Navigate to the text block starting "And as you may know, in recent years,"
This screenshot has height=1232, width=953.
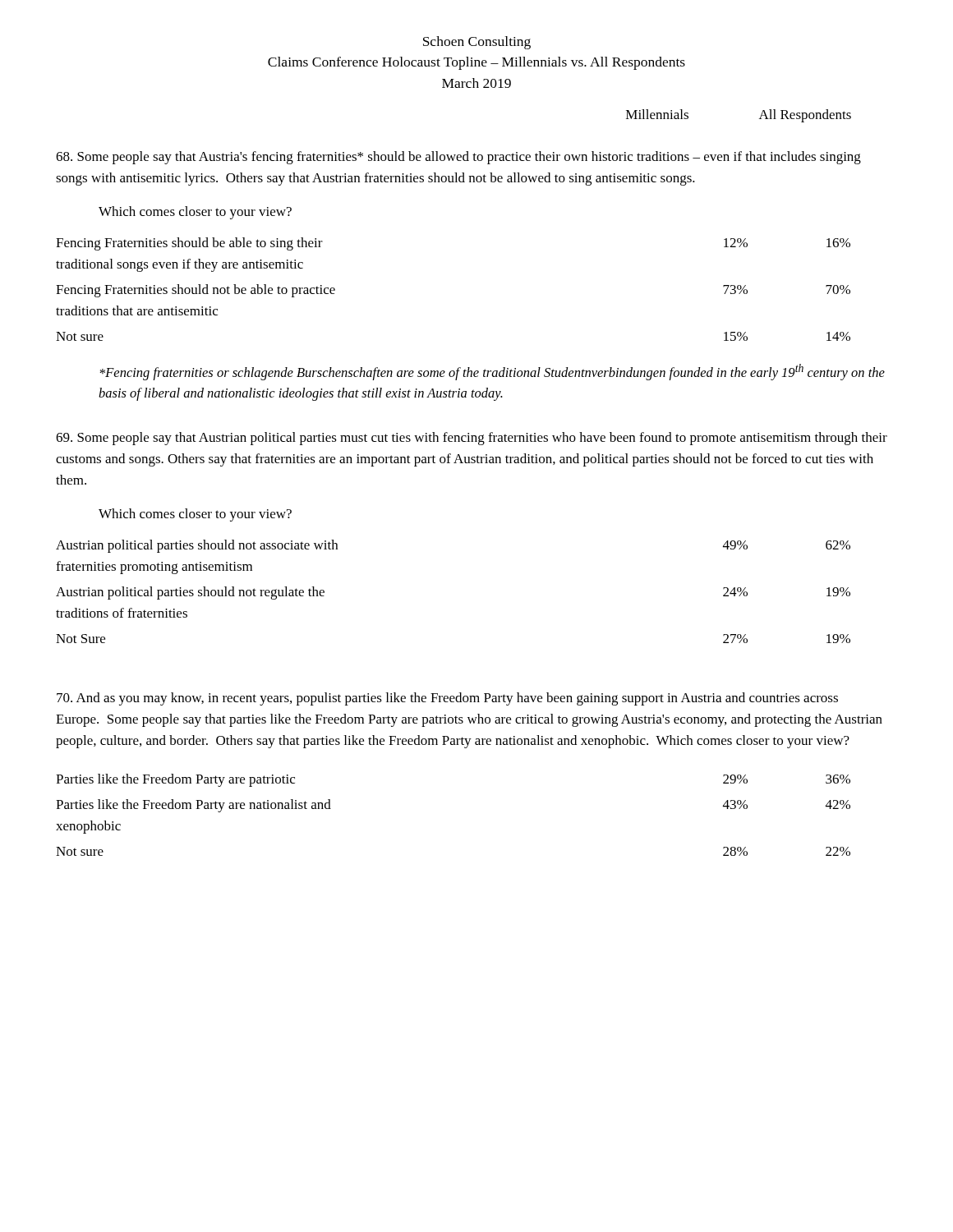tap(469, 719)
